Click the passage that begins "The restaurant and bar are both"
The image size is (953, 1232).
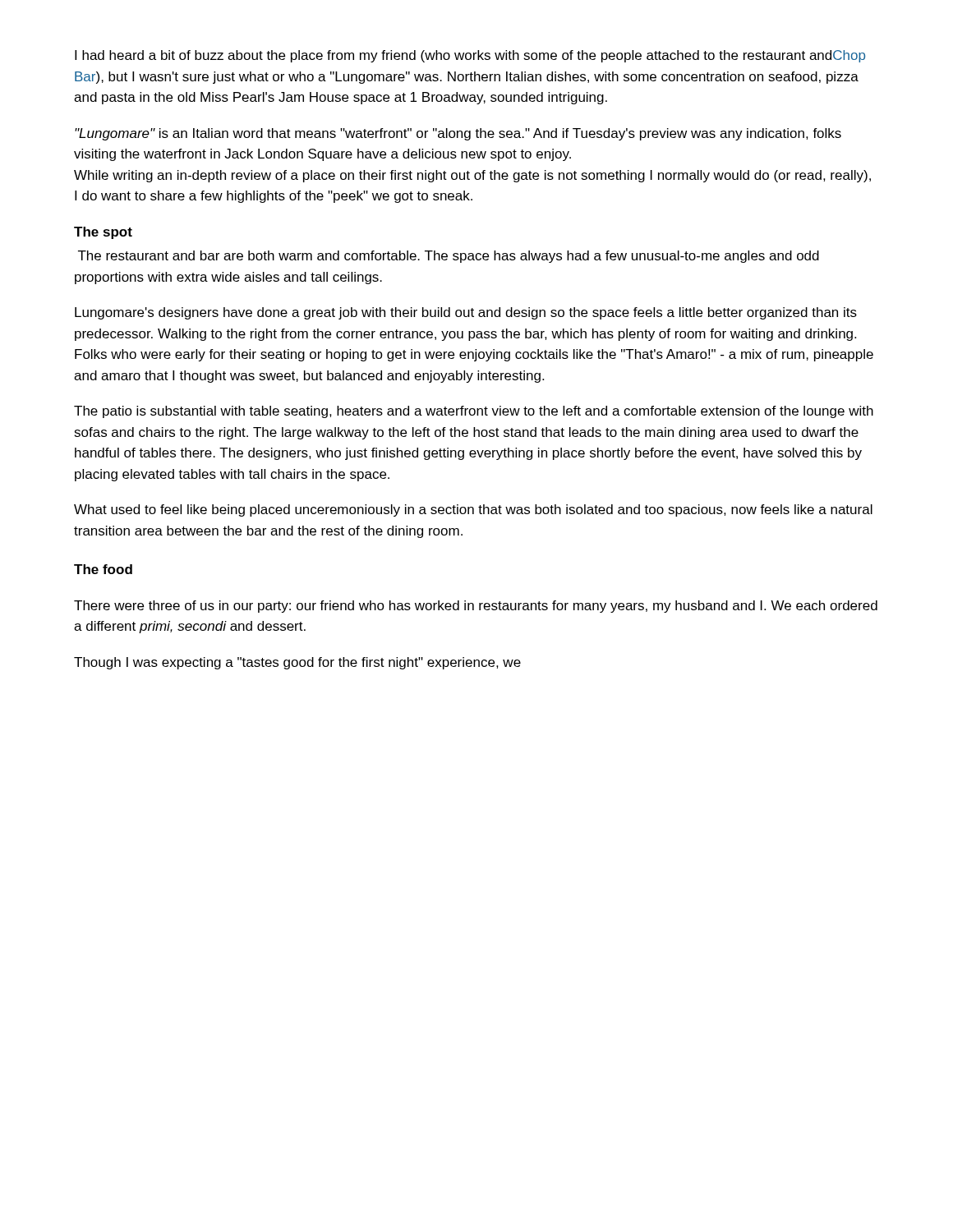[447, 266]
